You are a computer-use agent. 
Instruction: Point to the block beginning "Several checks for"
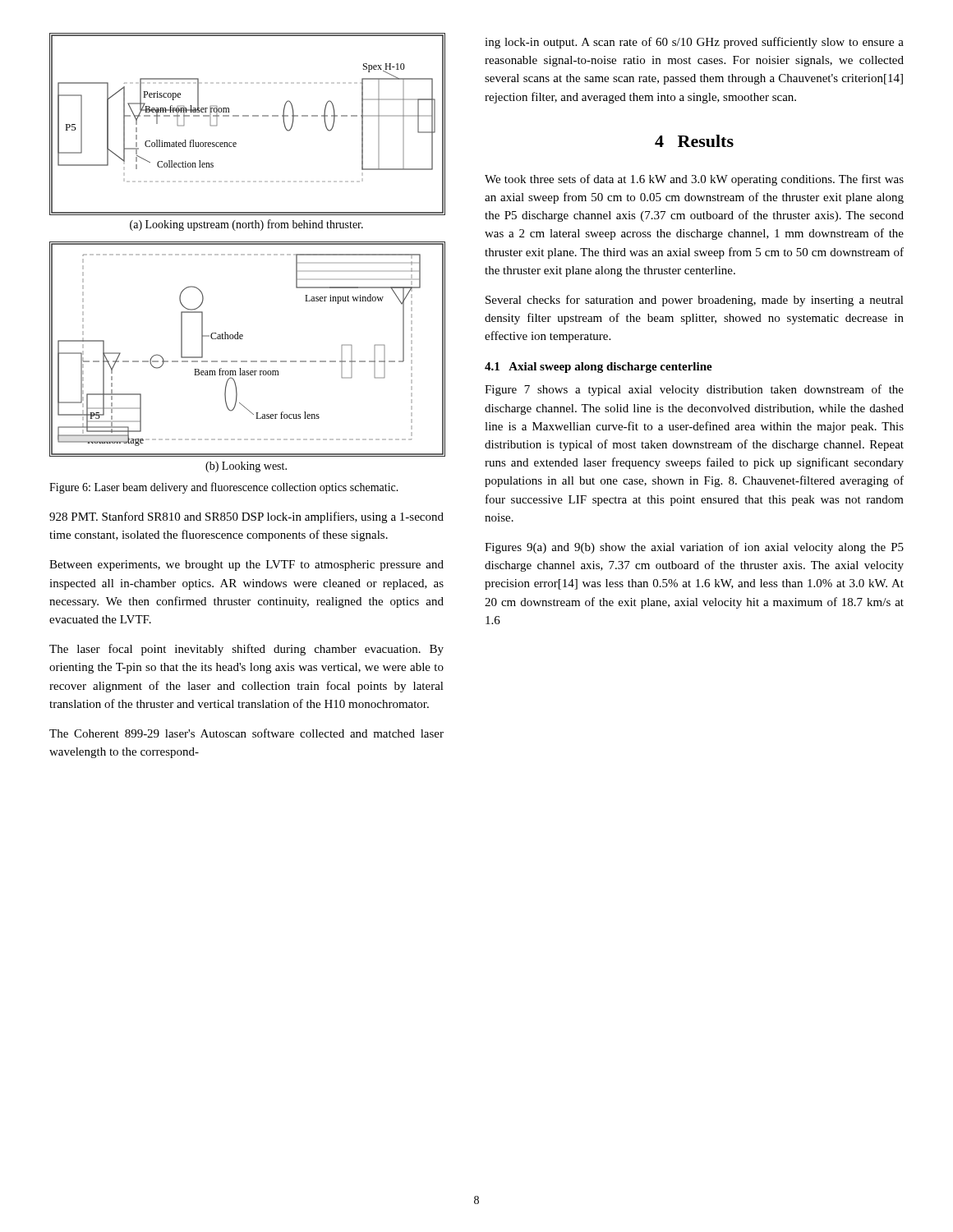pyautogui.click(x=694, y=318)
